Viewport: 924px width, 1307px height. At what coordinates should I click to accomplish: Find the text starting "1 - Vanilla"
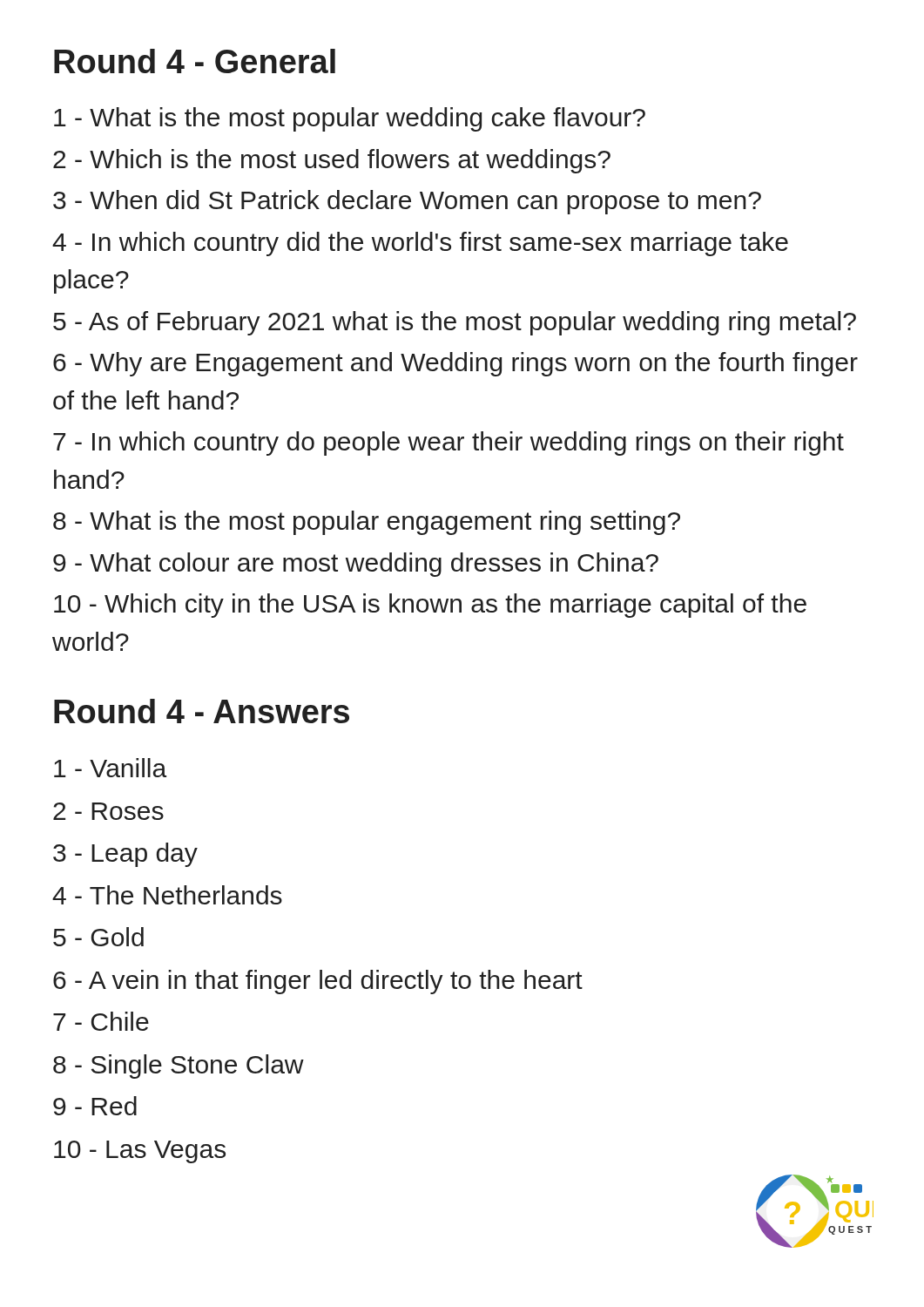coord(109,768)
